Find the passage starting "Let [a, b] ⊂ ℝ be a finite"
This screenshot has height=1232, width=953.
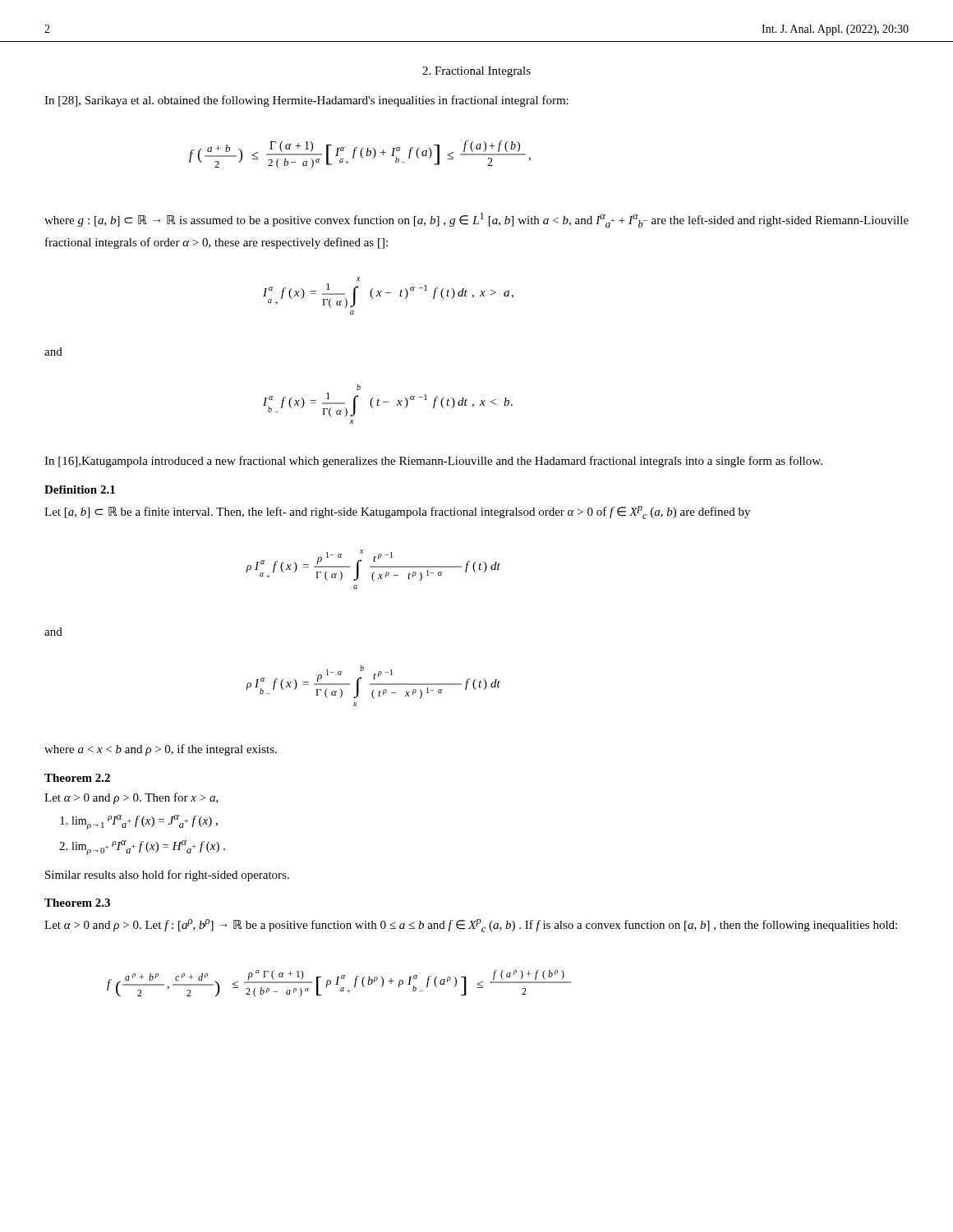click(397, 511)
